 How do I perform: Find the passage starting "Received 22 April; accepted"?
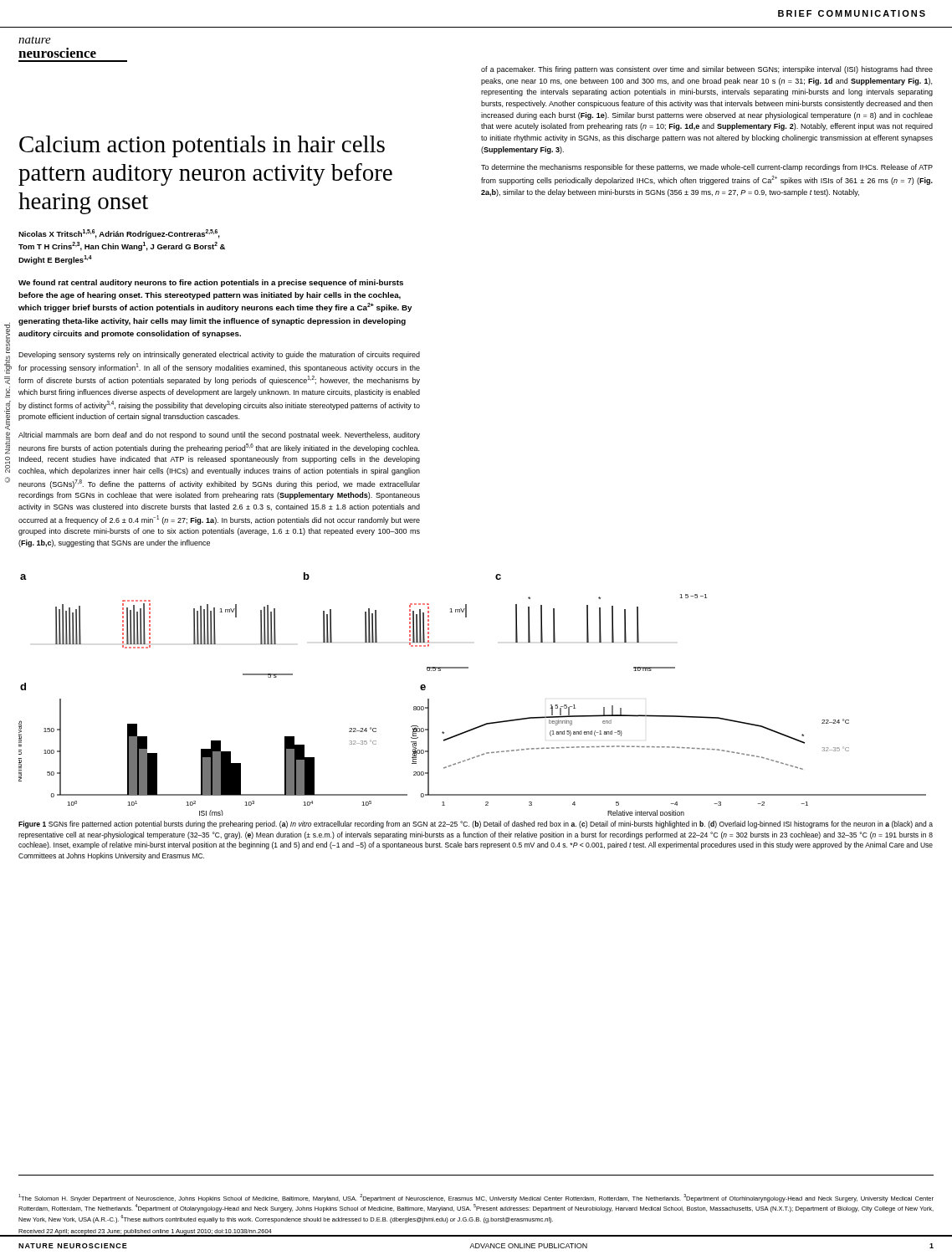pyautogui.click(x=145, y=1231)
